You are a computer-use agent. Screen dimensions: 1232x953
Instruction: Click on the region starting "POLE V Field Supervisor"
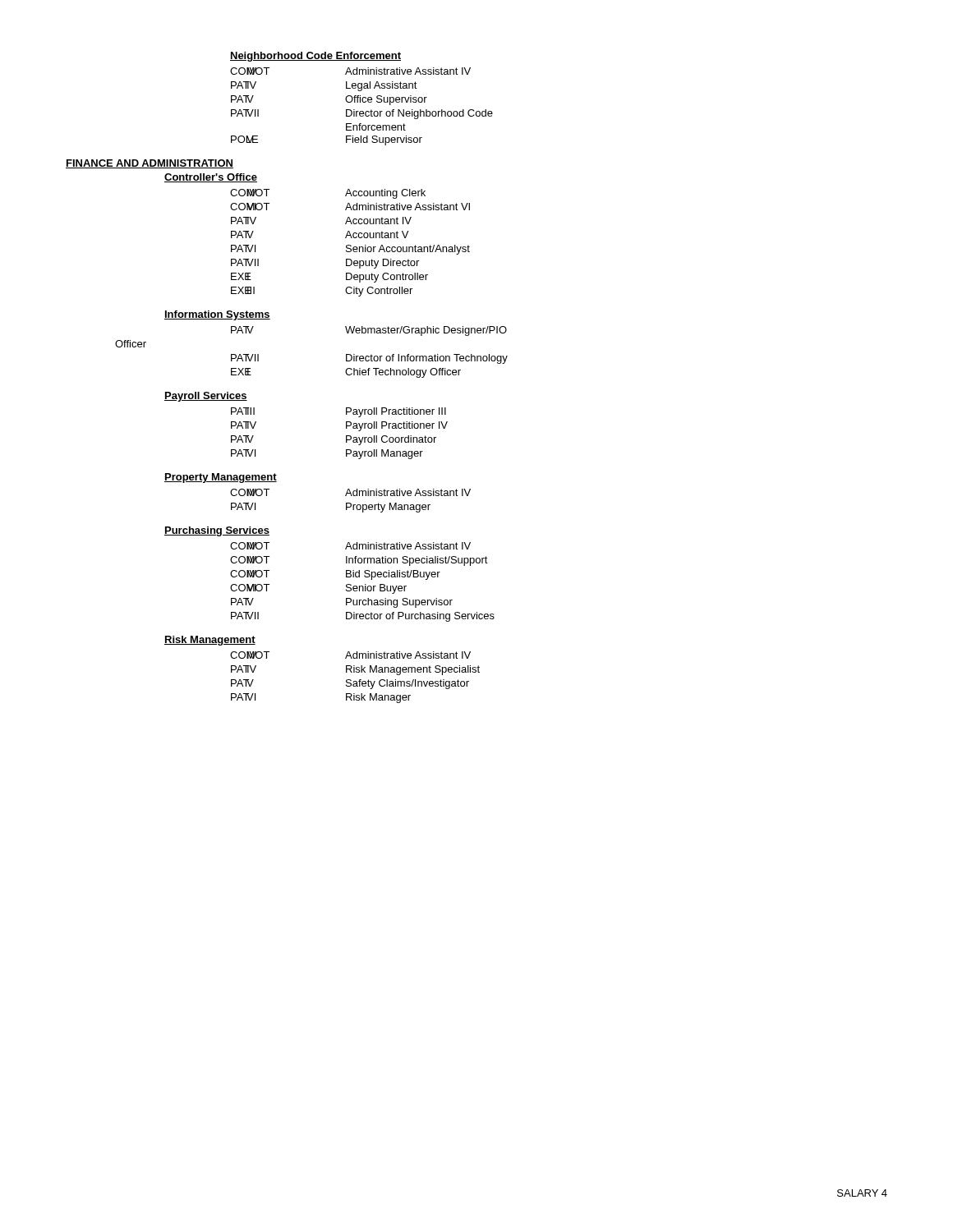[240, 142]
